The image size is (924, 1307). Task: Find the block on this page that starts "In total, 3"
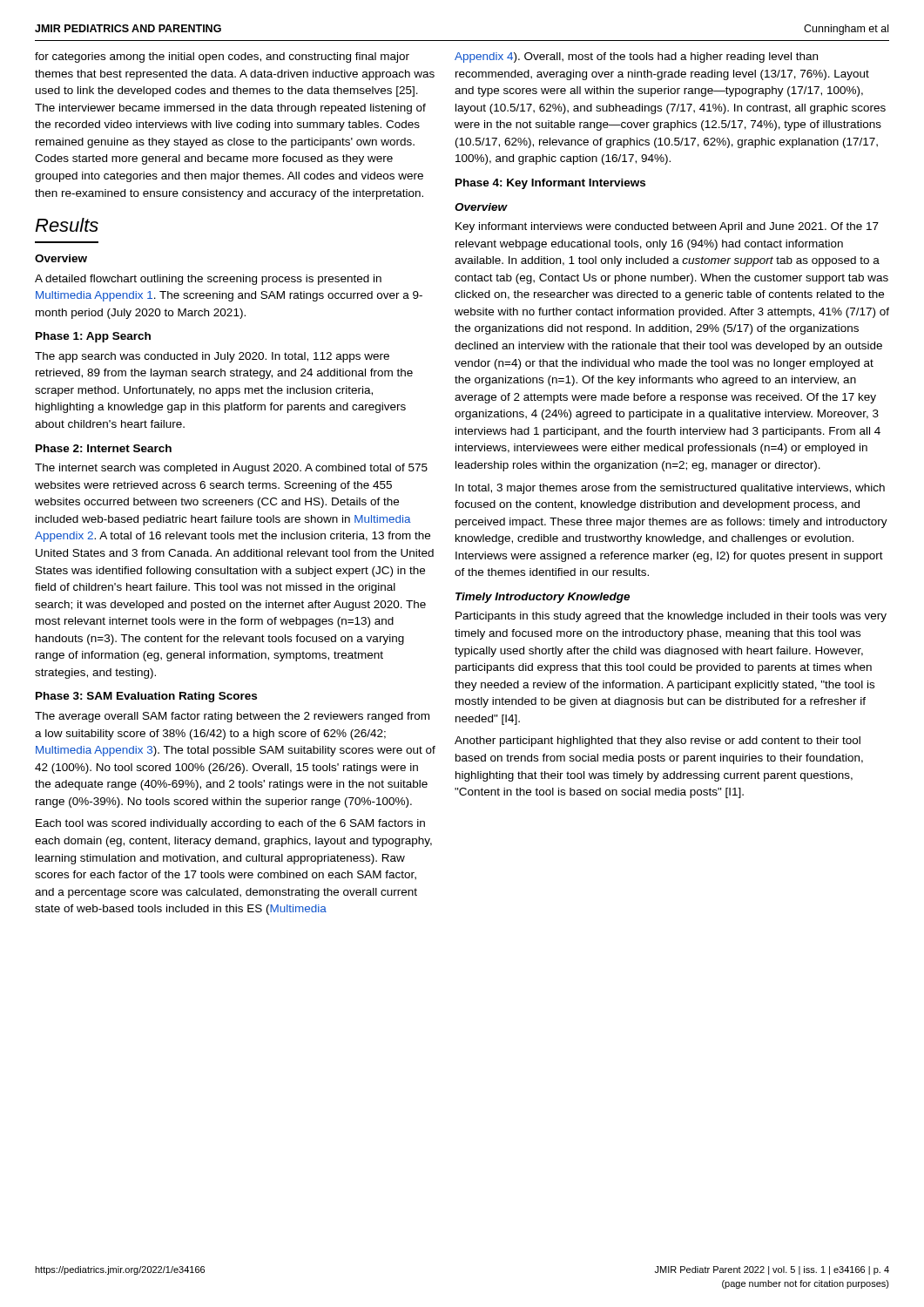[672, 530]
